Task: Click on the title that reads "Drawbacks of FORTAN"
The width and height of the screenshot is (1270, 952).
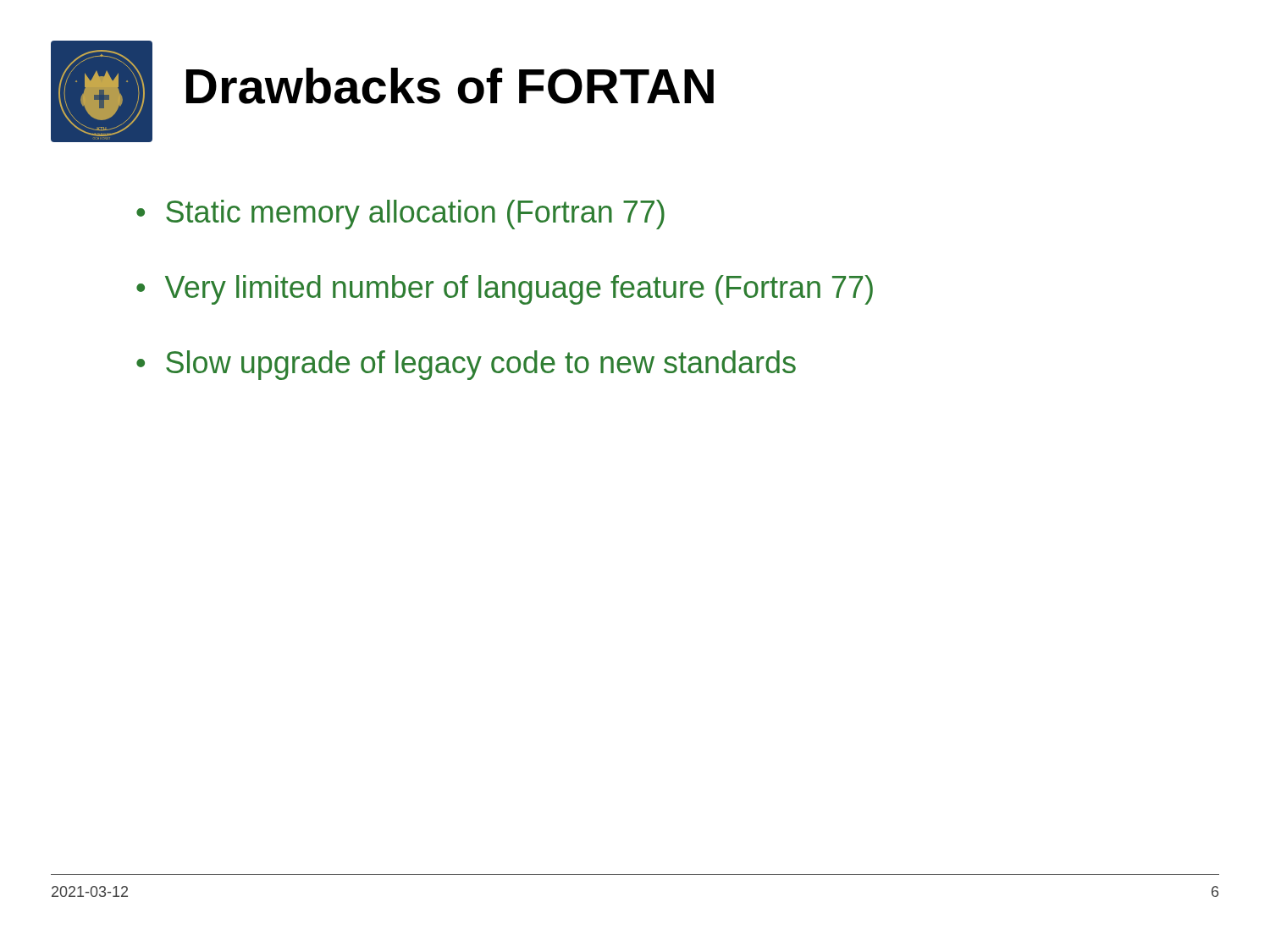Action: 450,86
